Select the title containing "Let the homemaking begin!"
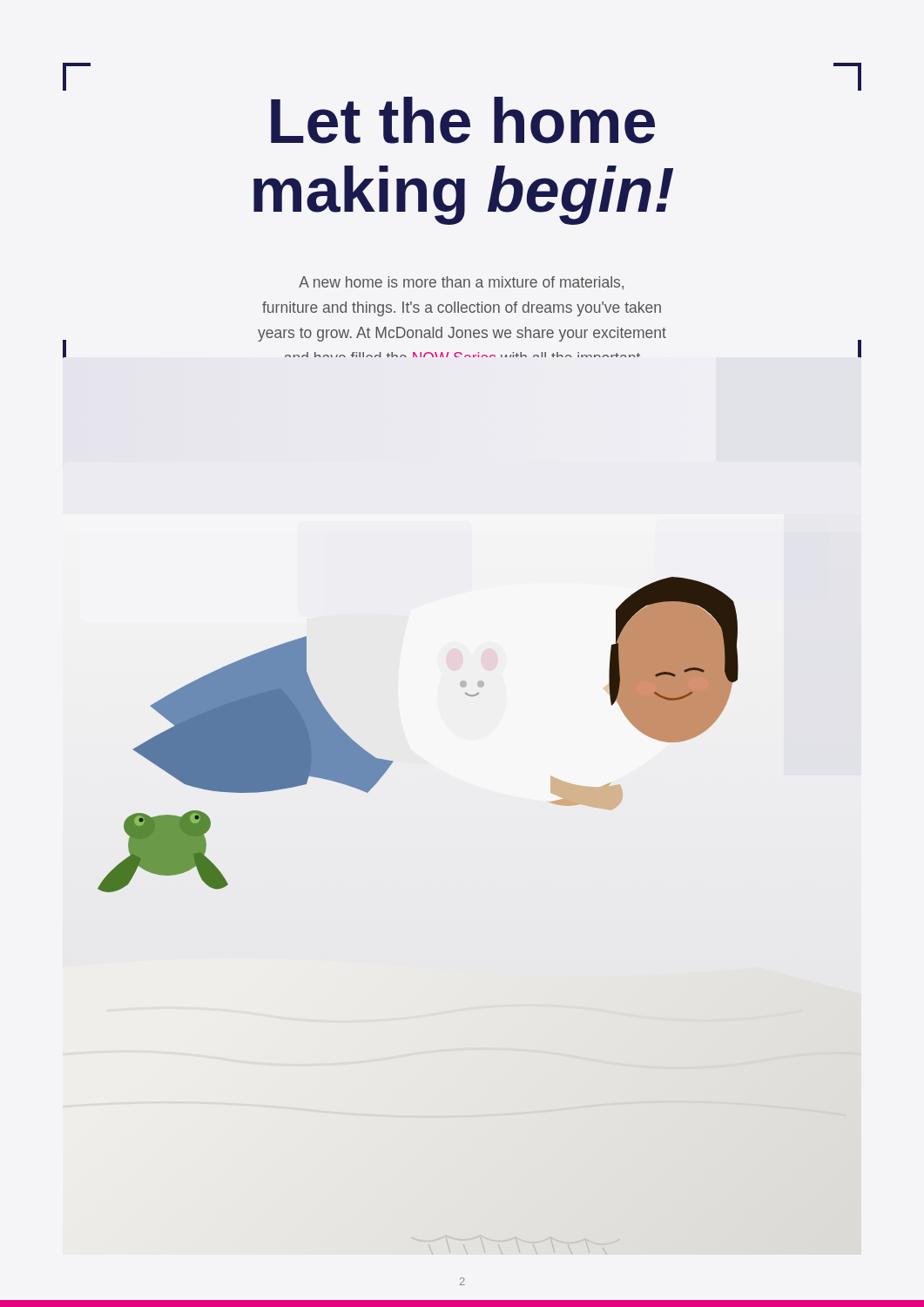This screenshot has height=1307, width=924. pos(462,156)
